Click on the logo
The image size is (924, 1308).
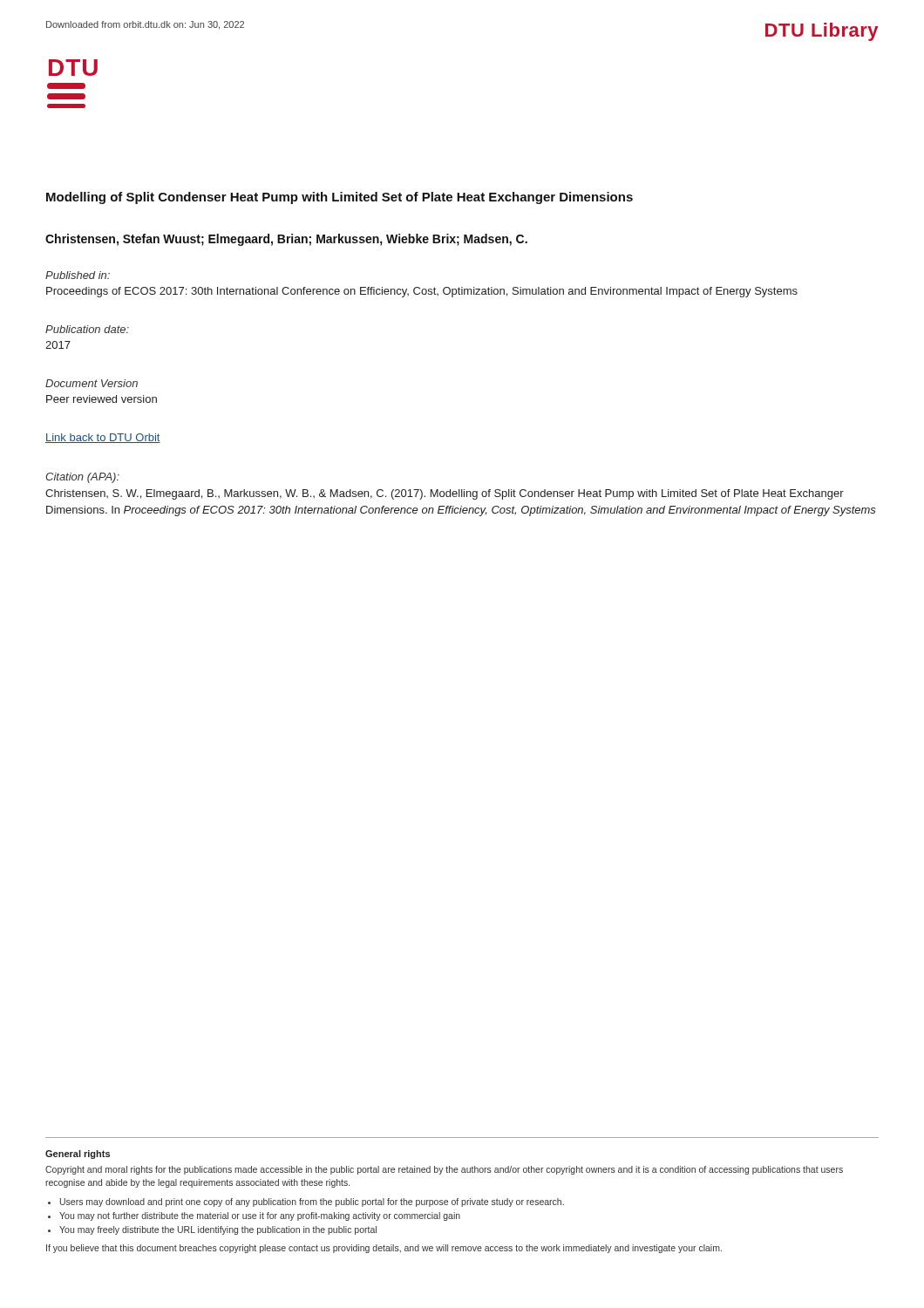(77, 81)
